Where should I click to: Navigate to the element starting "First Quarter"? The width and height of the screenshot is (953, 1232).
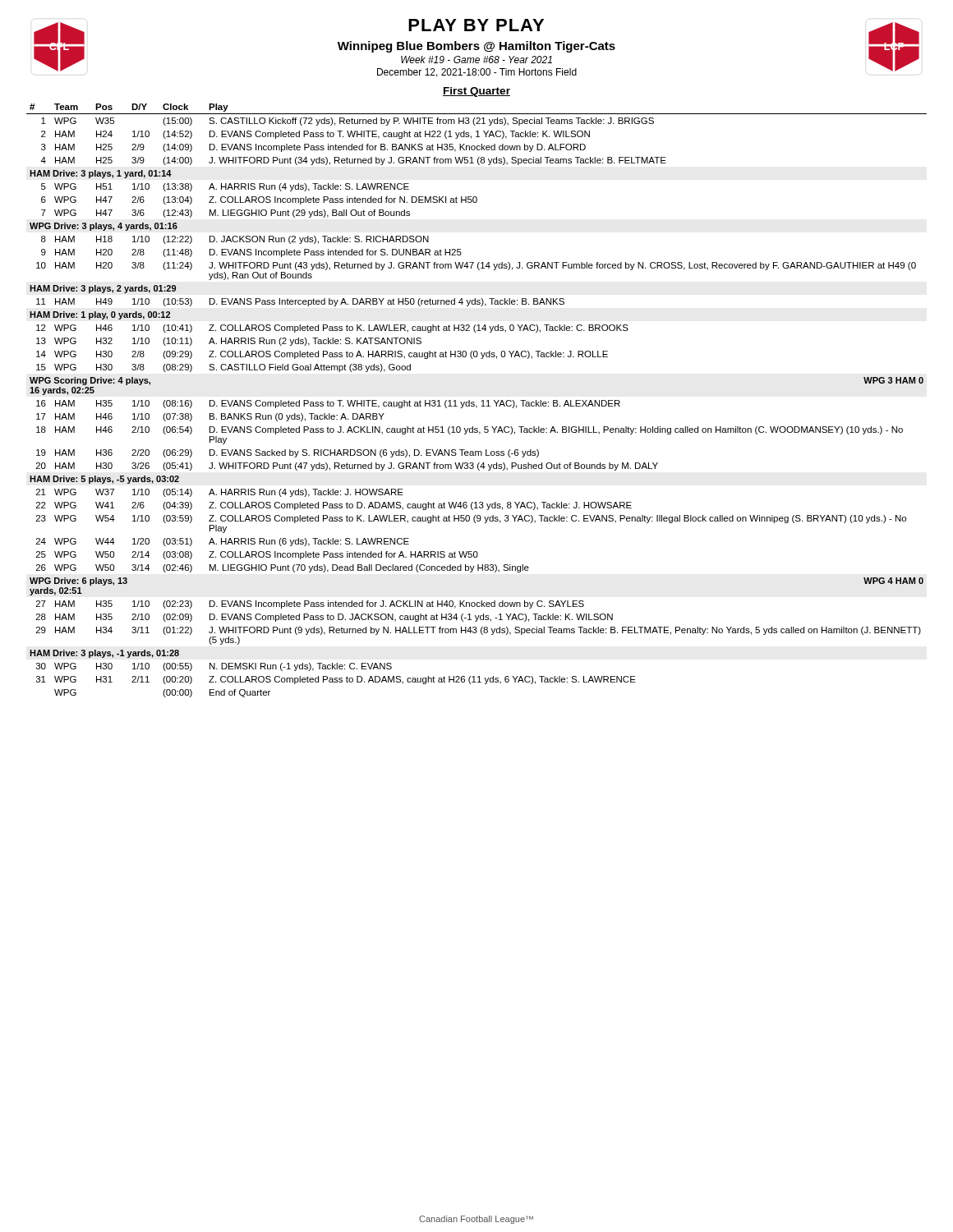[x=476, y=91]
